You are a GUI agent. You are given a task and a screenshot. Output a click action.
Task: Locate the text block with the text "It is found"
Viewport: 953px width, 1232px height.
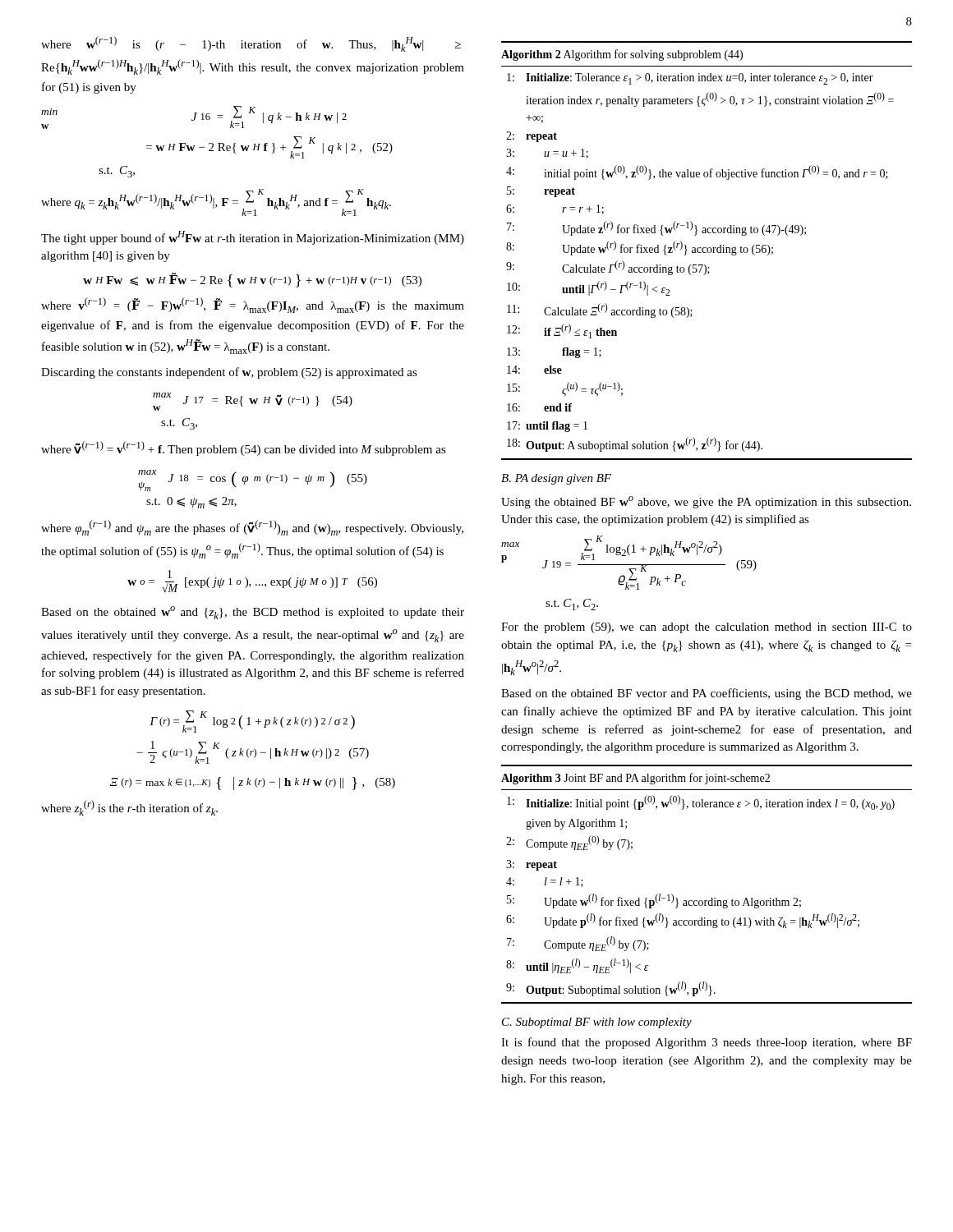[707, 1061]
